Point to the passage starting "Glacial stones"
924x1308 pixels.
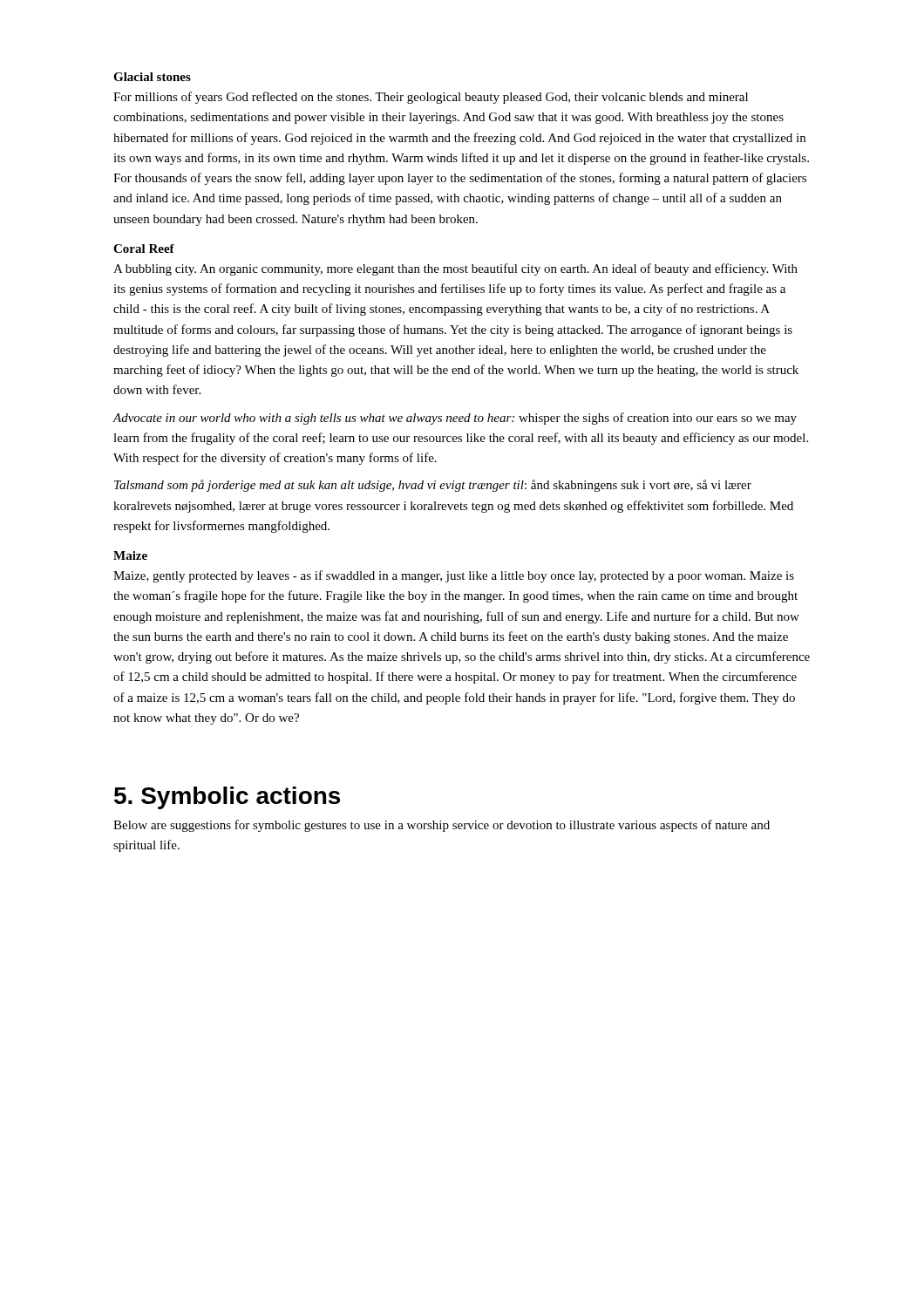tap(152, 77)
